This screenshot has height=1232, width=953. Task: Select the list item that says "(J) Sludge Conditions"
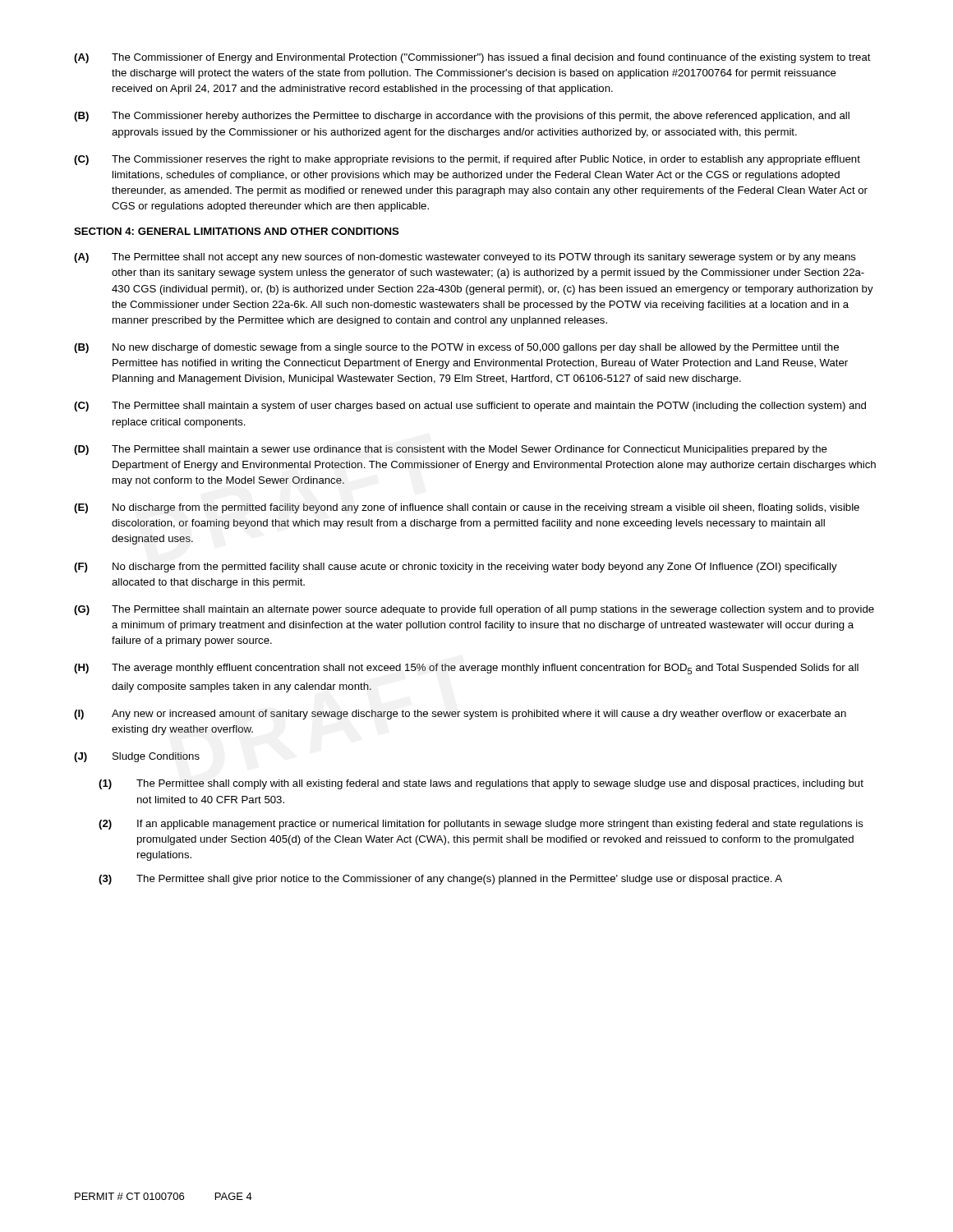(137, 757)
